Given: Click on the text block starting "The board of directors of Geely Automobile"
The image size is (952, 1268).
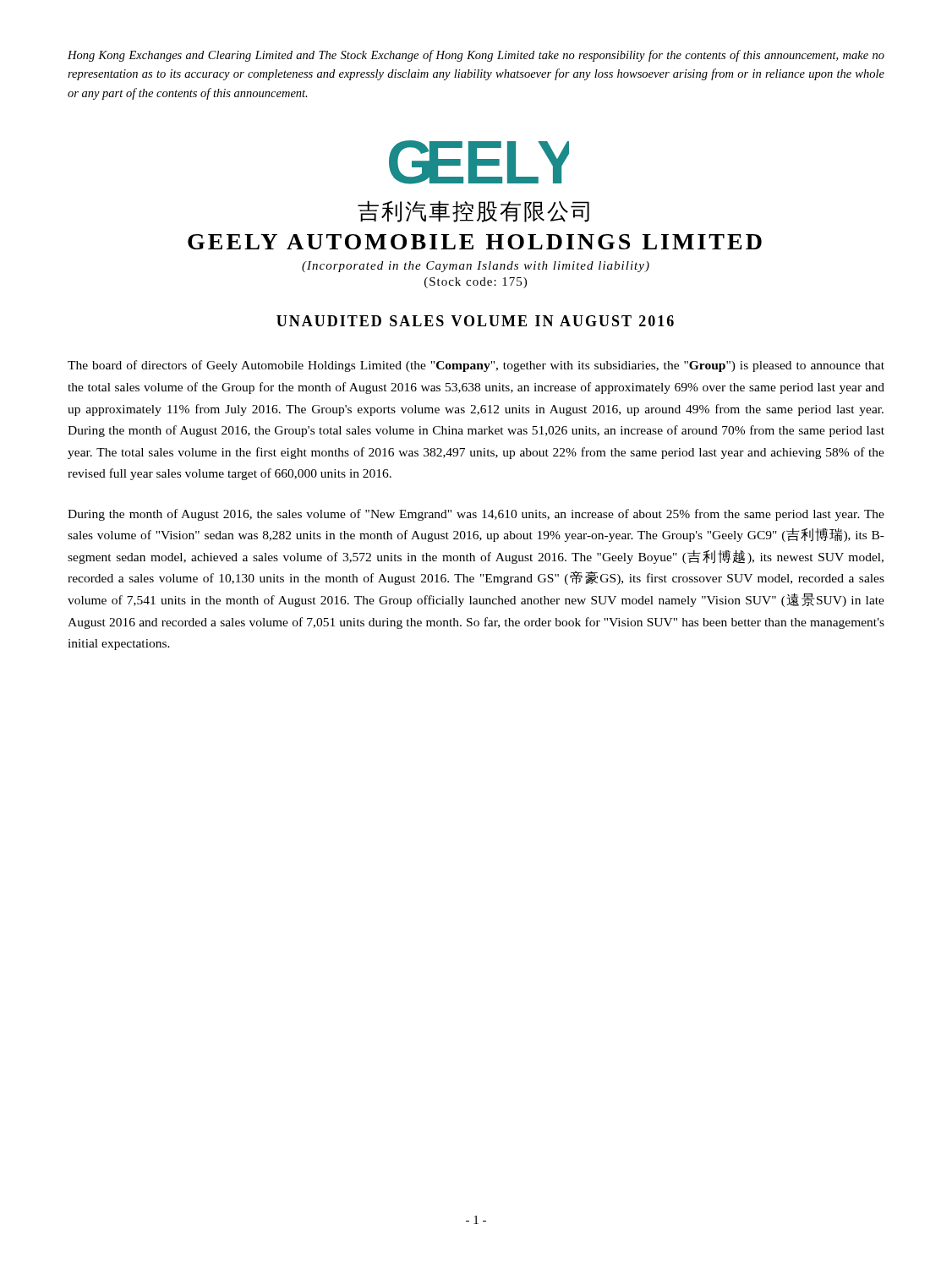Looking at the screenshot, I should (x=476, y=419).
